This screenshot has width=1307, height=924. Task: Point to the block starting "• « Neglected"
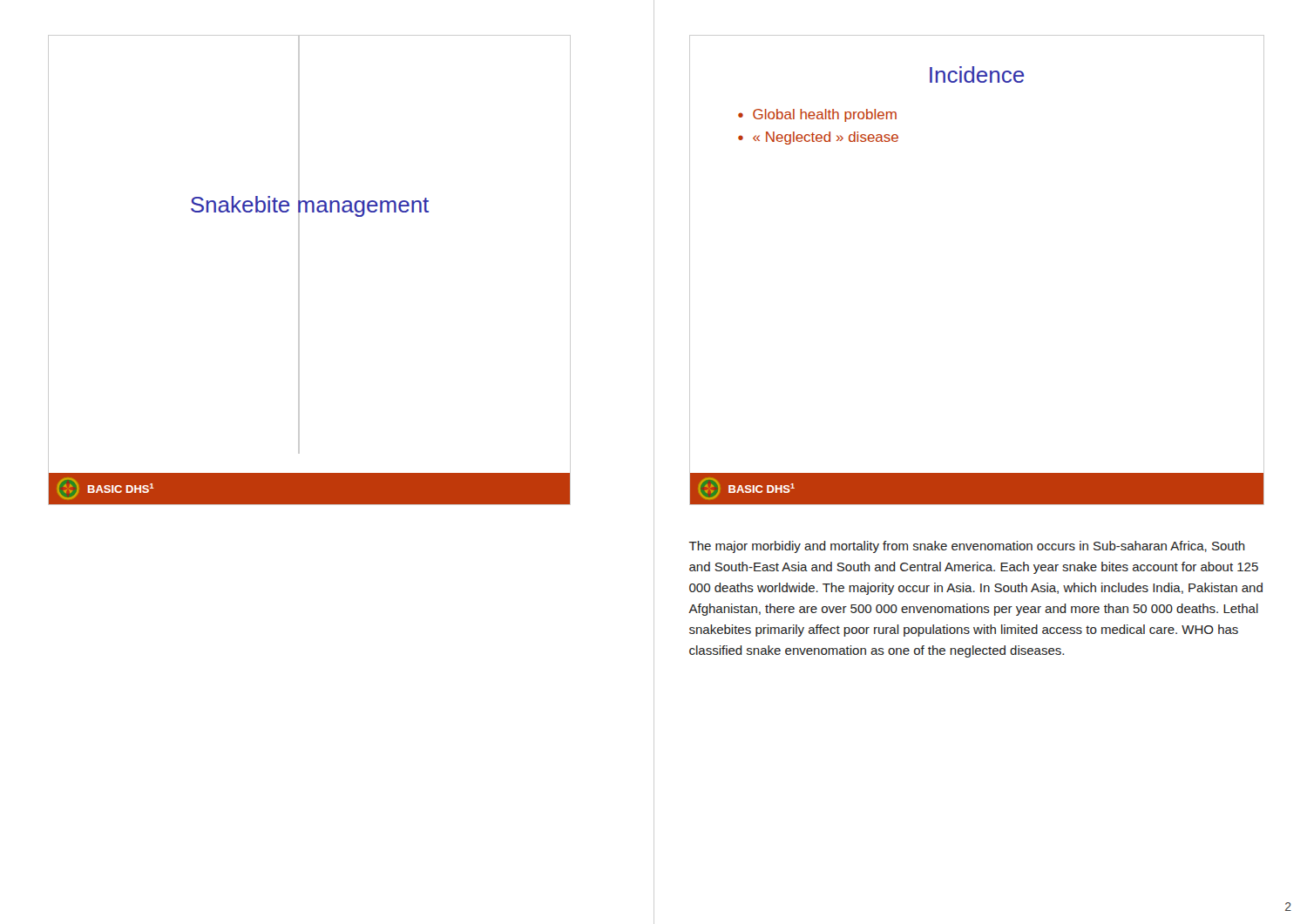[818, 138]
